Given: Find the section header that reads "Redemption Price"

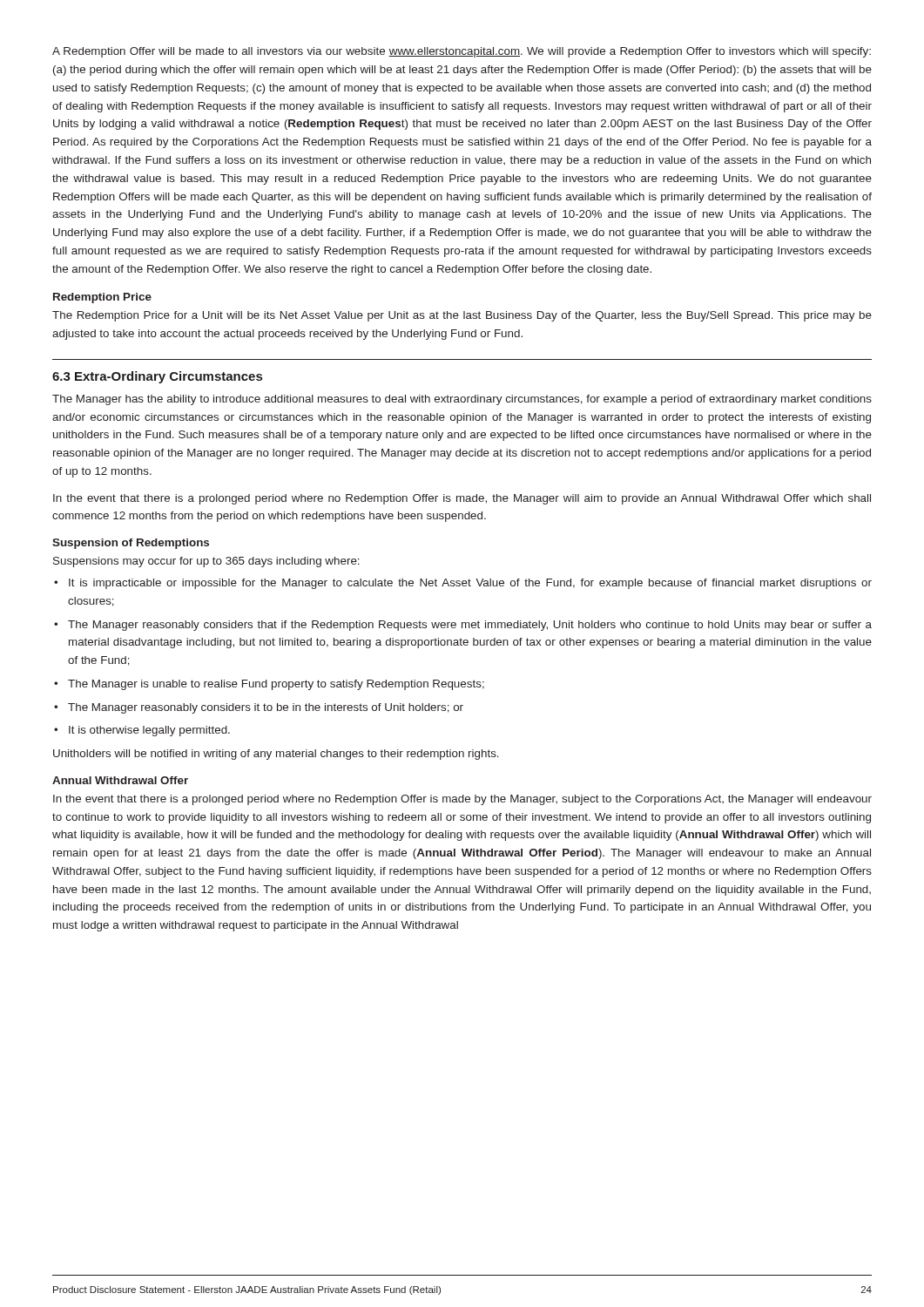Looking at the screenshot, I should point(102,297).
